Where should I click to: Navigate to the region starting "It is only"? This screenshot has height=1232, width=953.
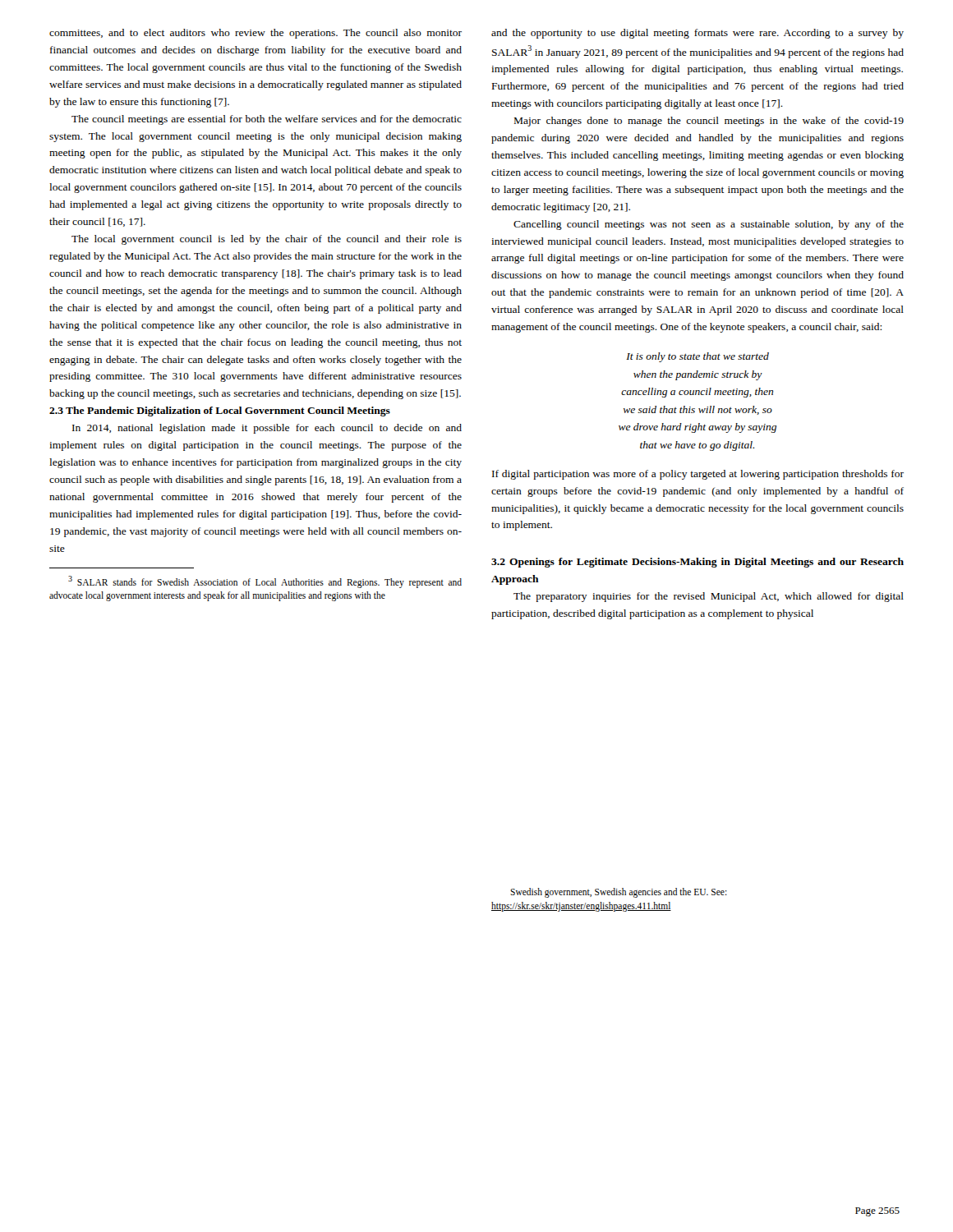pos(698,400)
